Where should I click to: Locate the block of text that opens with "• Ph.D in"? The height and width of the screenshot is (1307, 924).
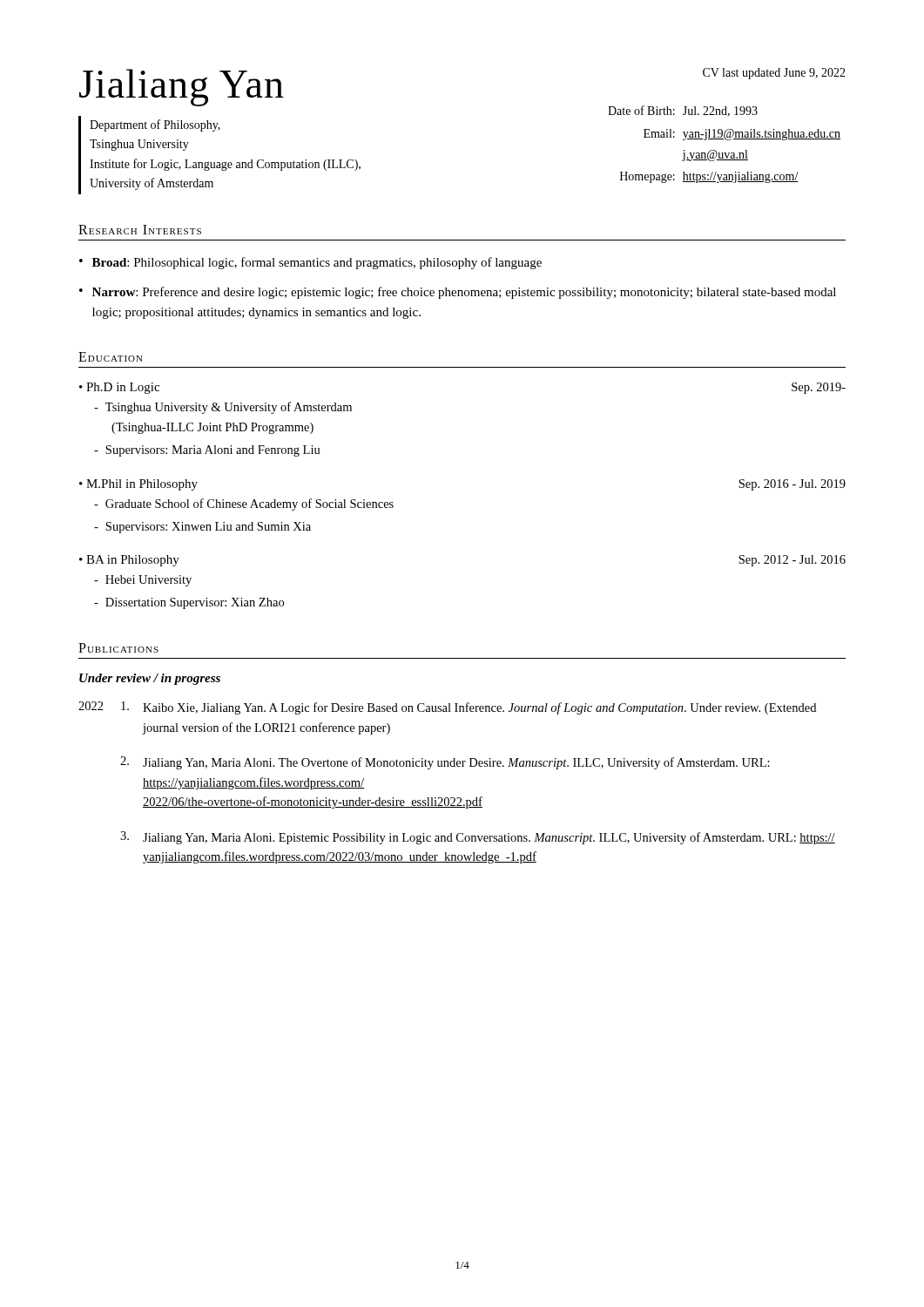tap(121, 388)
